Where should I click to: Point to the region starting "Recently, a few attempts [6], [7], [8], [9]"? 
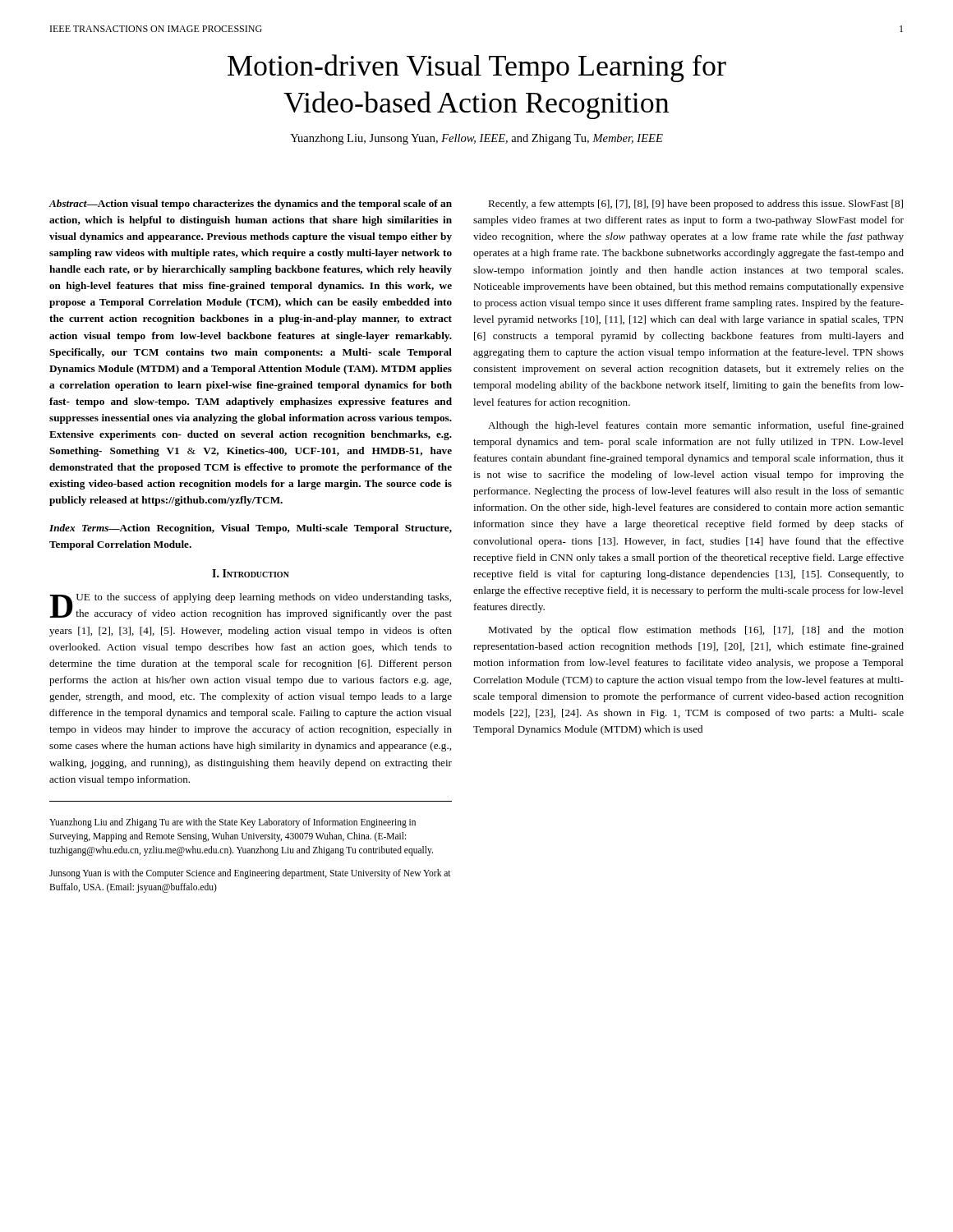(688, 467)
